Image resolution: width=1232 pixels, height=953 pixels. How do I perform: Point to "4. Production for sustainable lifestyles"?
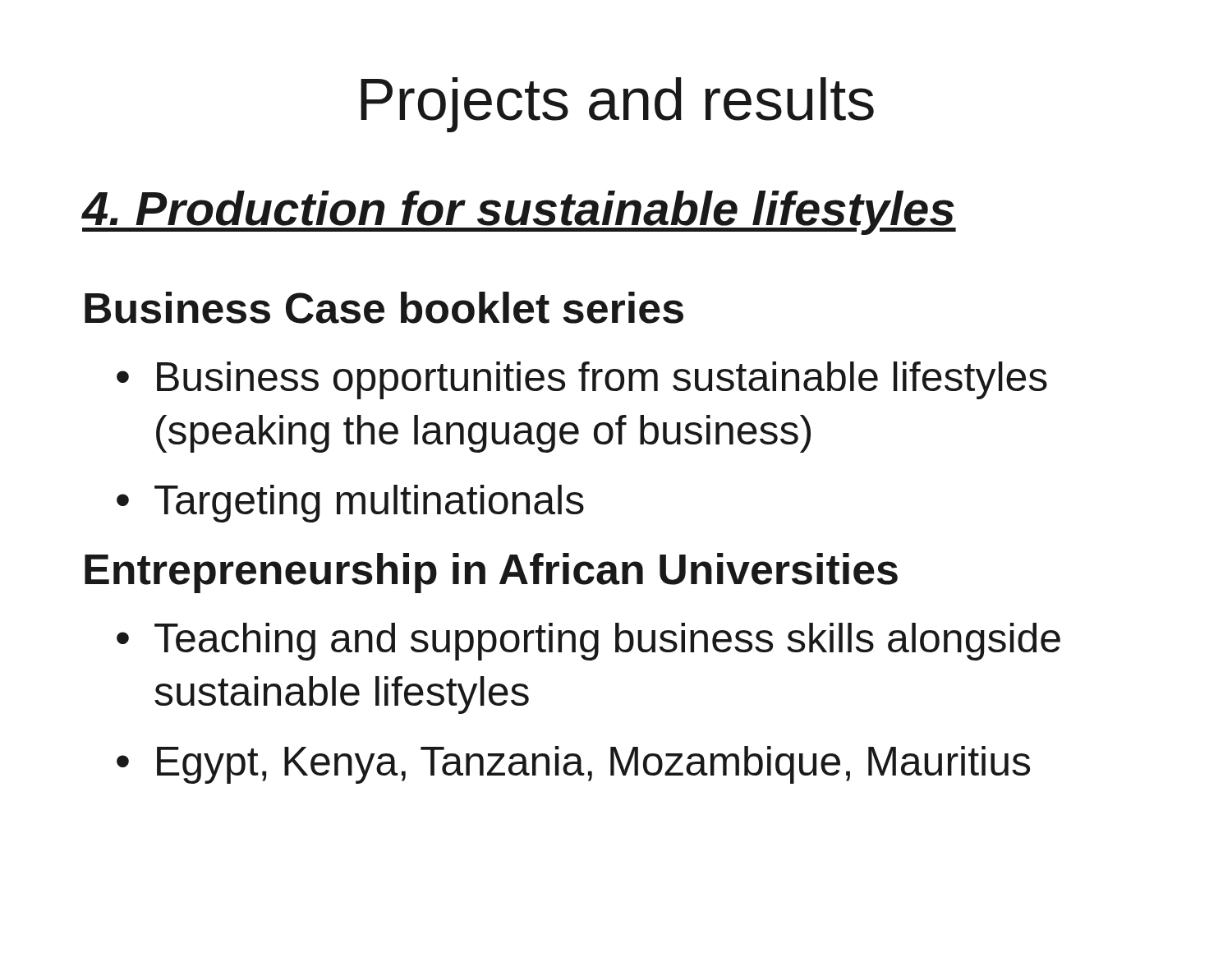[x=519, y=208]
